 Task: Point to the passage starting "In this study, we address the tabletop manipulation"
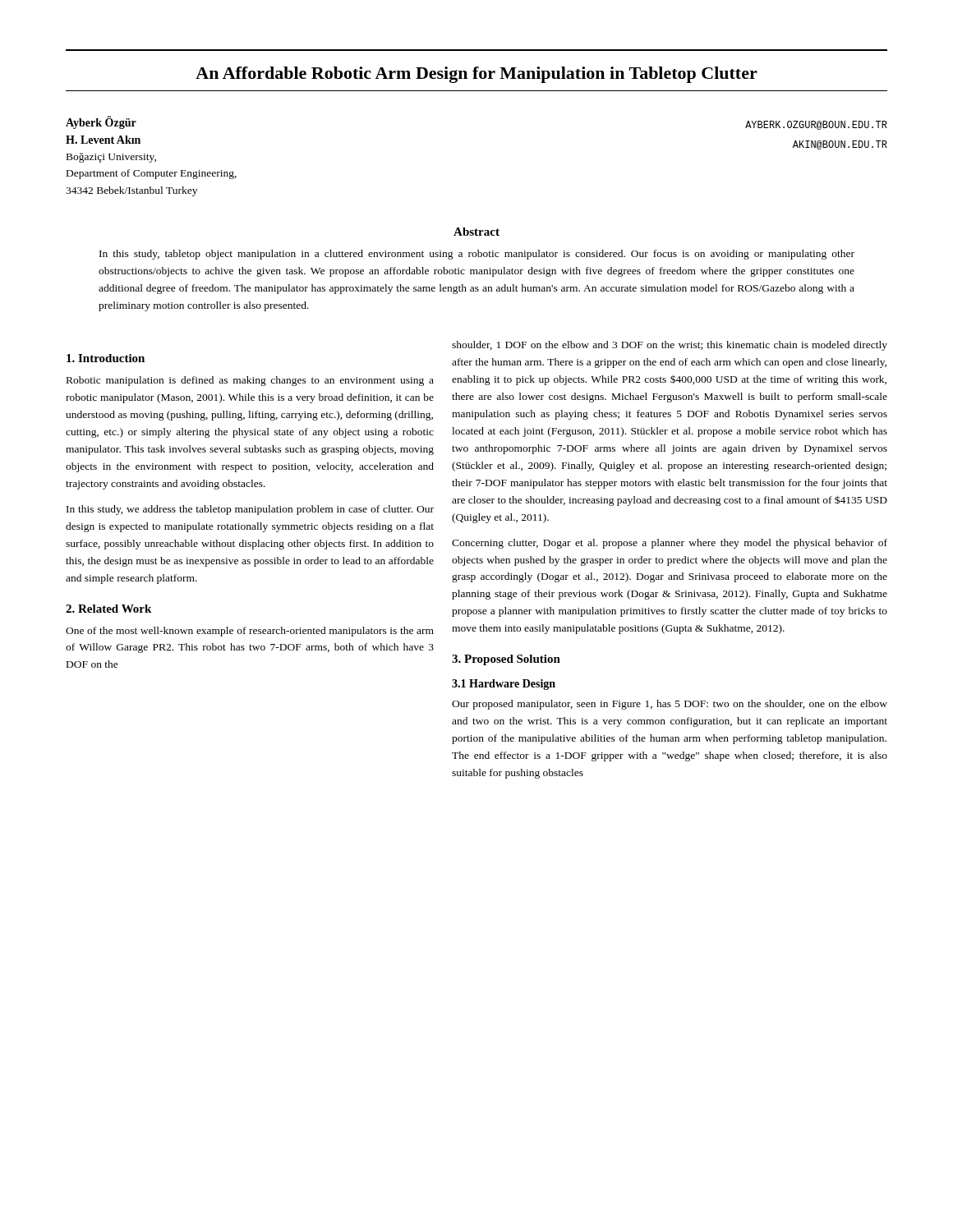point(250,543)
